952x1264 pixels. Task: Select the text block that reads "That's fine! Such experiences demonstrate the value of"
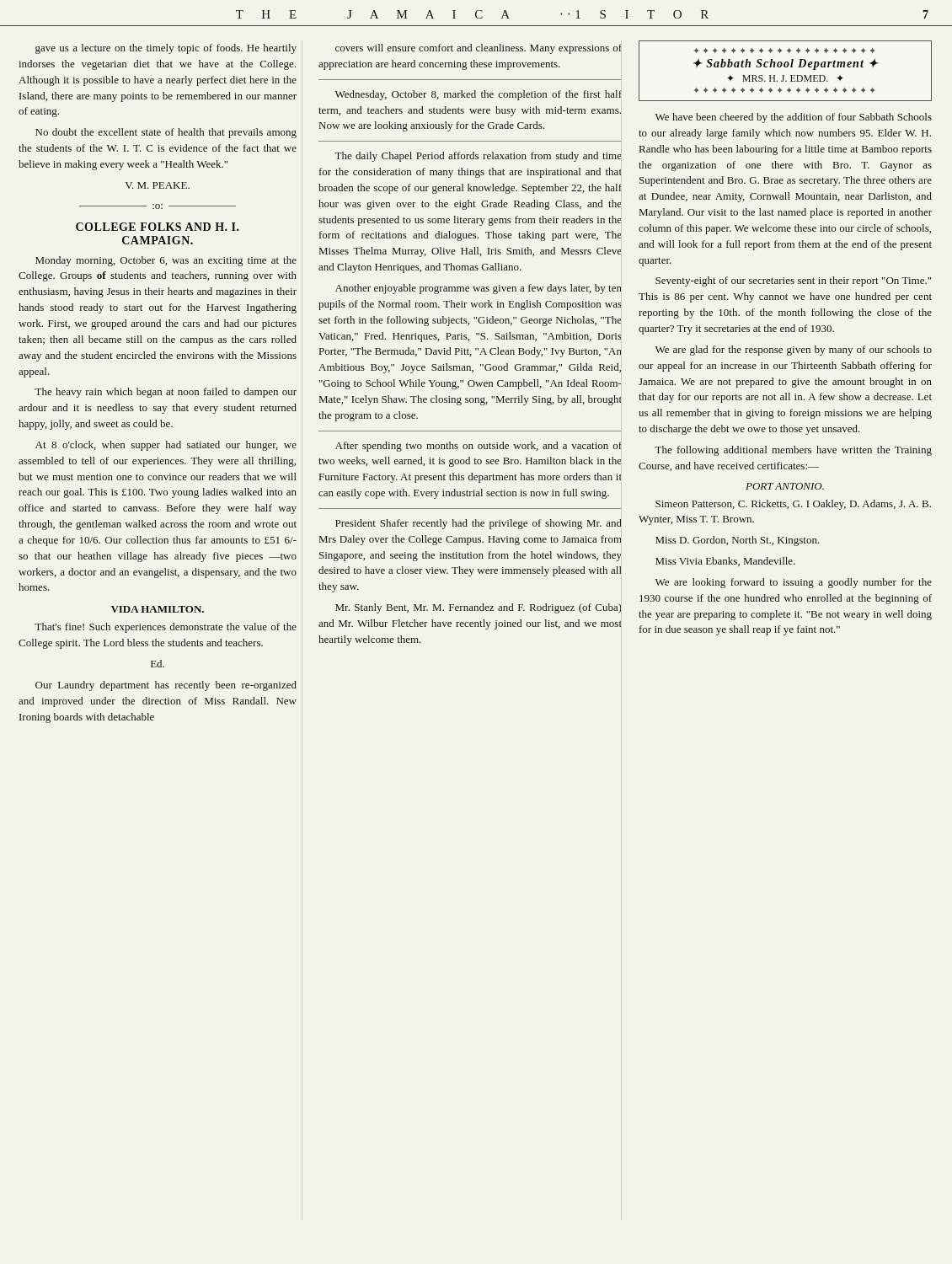[x=158, y=672]
